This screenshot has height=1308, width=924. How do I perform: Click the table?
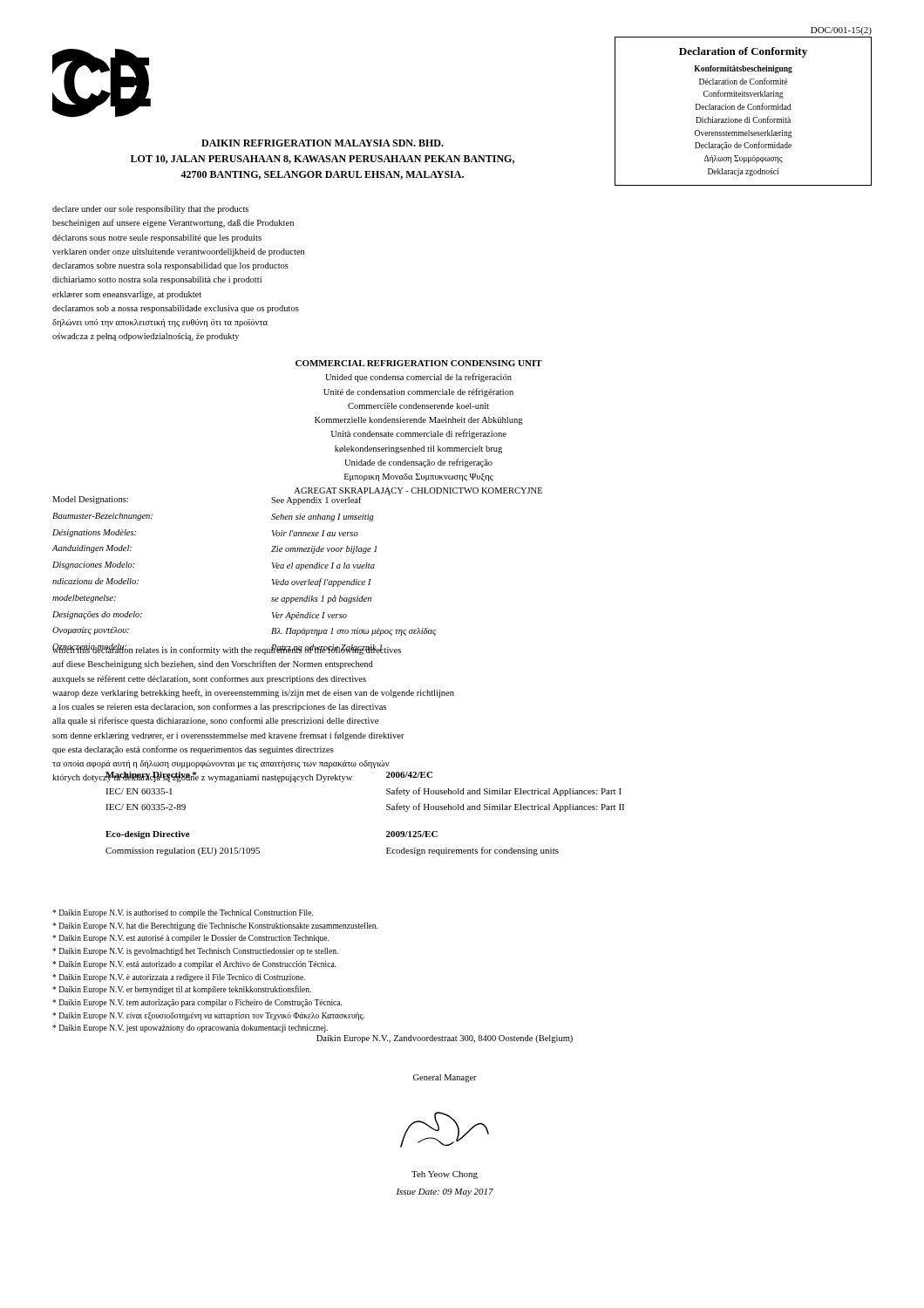tap(432, 575)
